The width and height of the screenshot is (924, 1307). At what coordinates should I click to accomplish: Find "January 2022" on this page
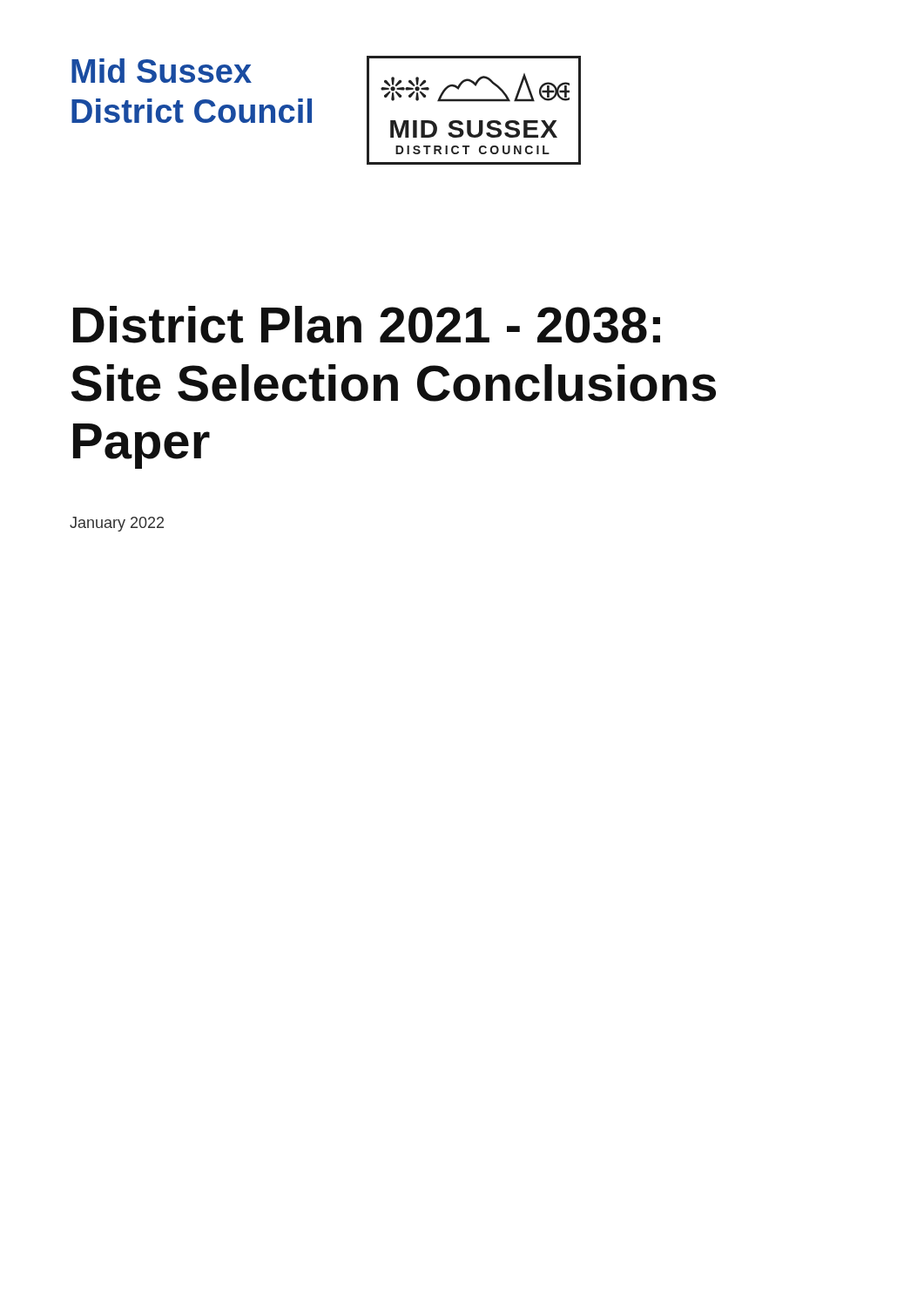117,523
